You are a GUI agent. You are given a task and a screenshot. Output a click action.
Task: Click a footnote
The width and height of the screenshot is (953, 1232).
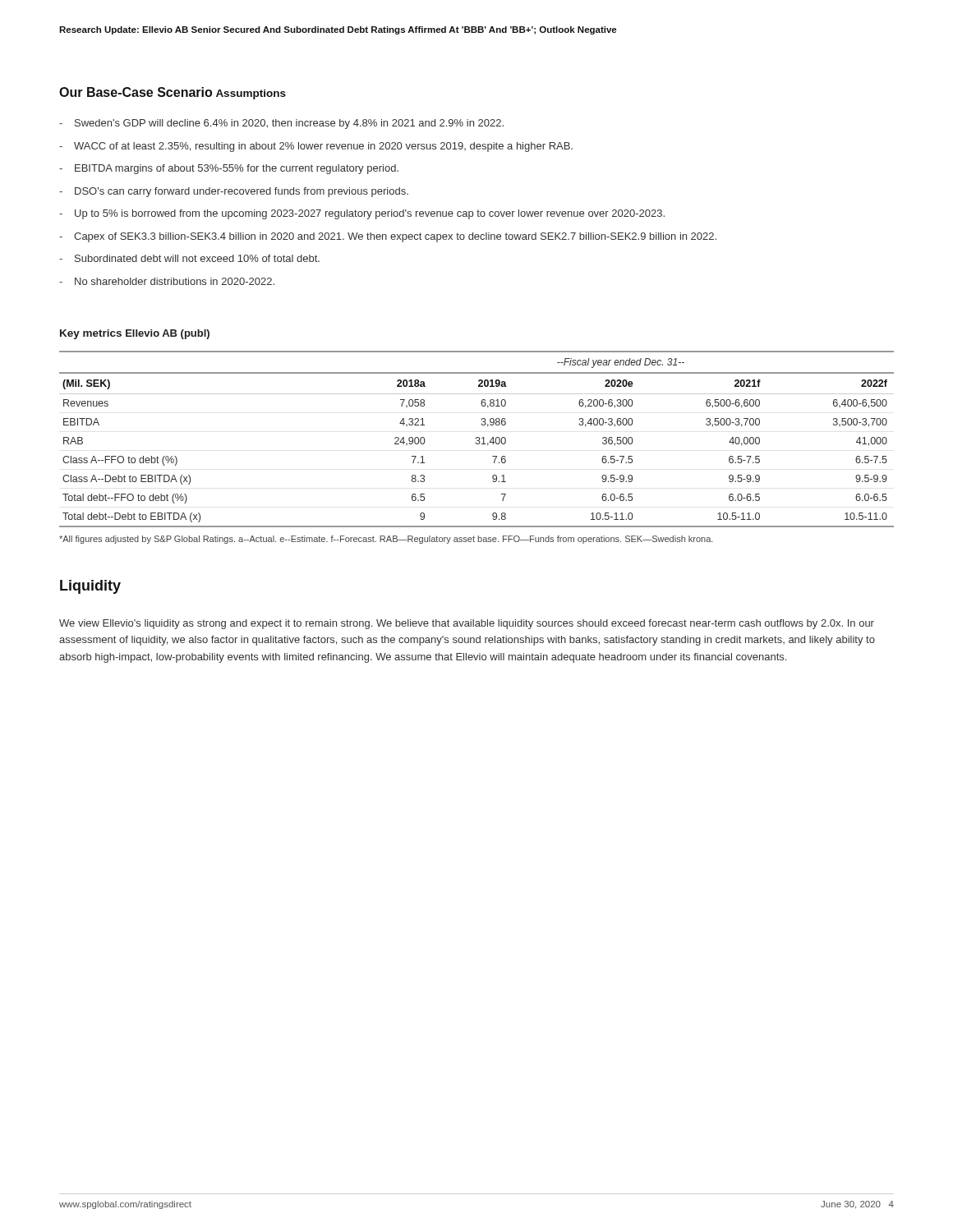pyautogui.click(x=476, y=539)
